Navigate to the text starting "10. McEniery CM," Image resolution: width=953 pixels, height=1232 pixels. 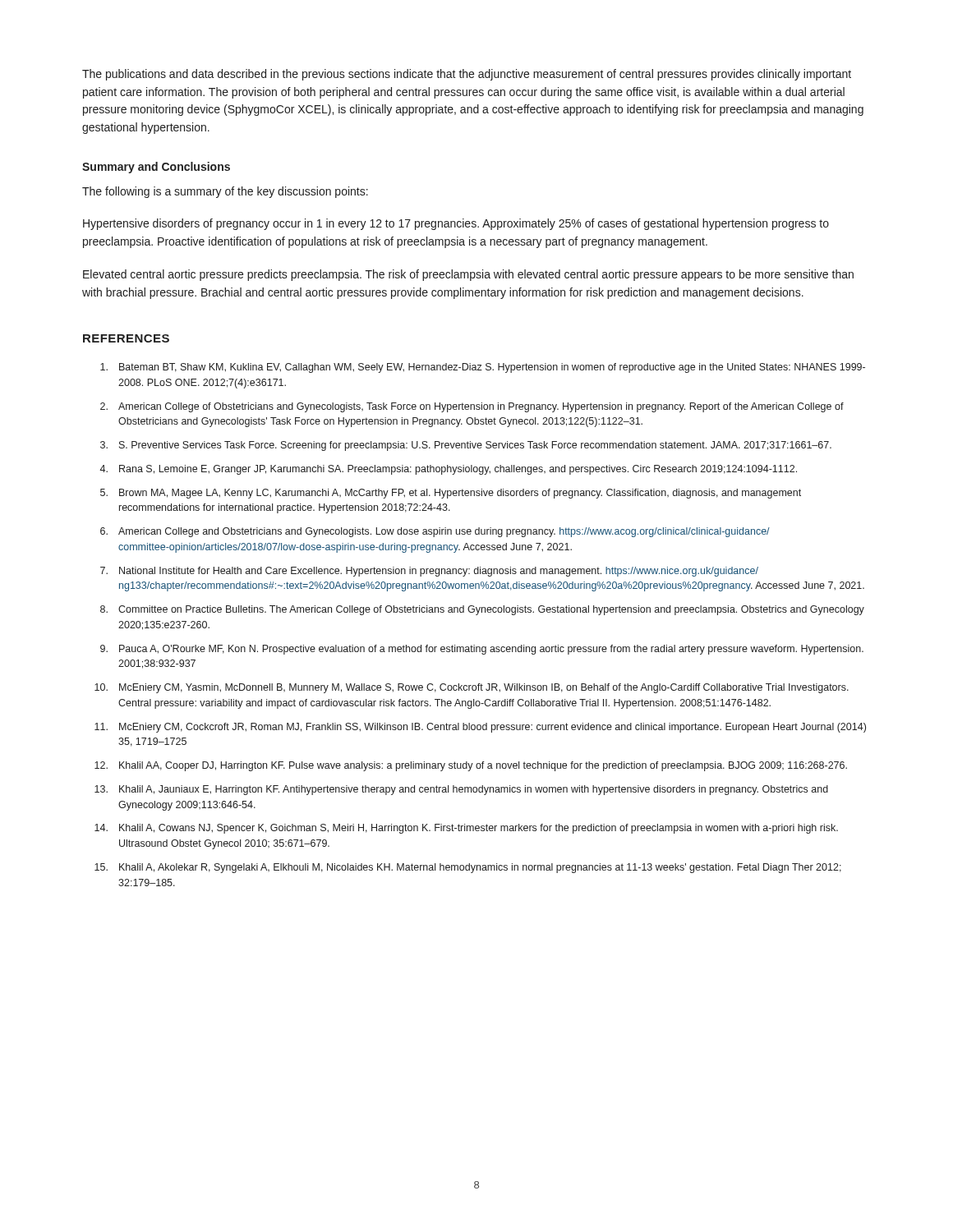[476, 696]
